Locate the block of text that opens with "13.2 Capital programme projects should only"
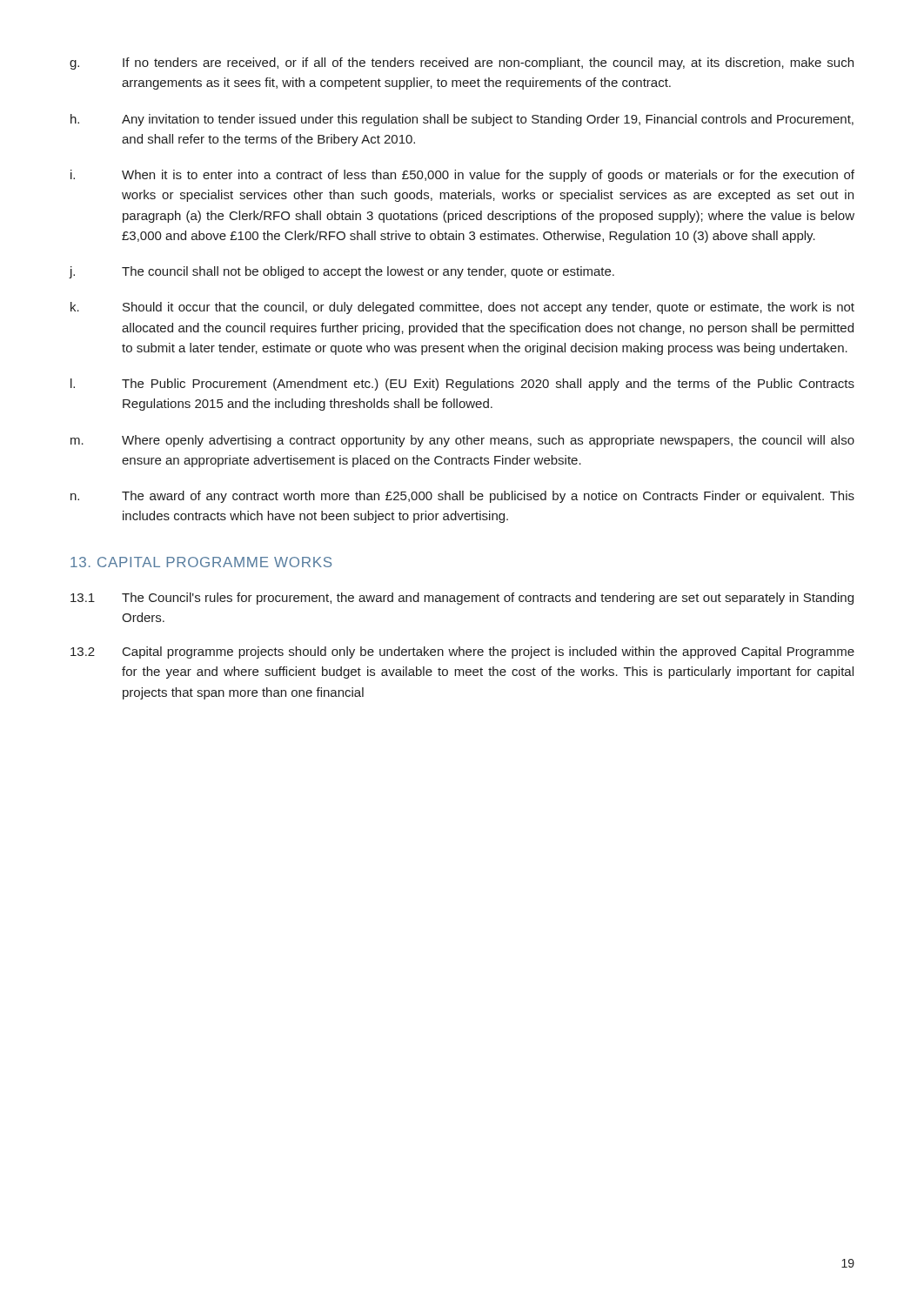The width and height of the screenshot is (924, 1305). (462, 671)
